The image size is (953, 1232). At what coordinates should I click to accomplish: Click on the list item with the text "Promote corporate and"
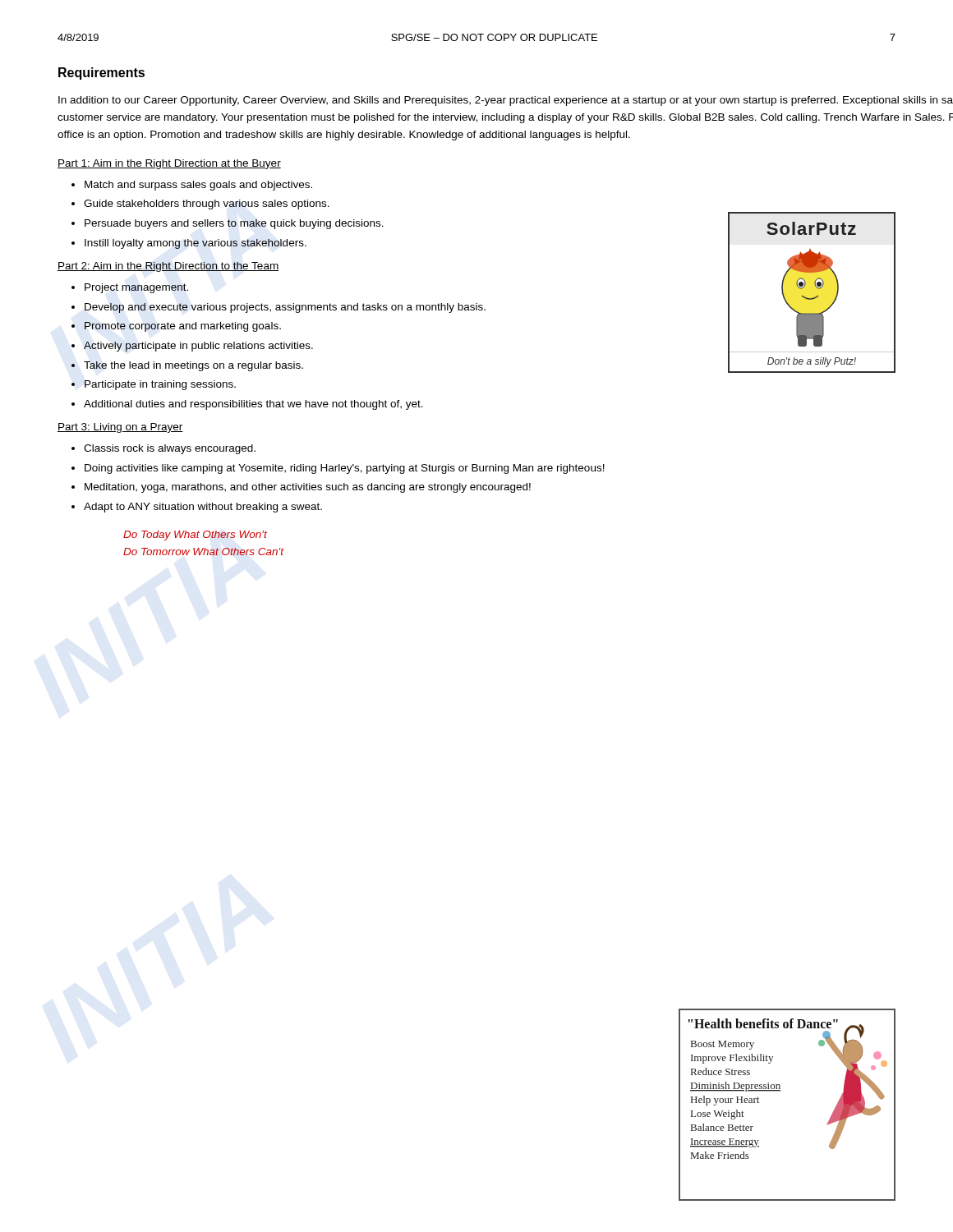[x=183, y=326]
